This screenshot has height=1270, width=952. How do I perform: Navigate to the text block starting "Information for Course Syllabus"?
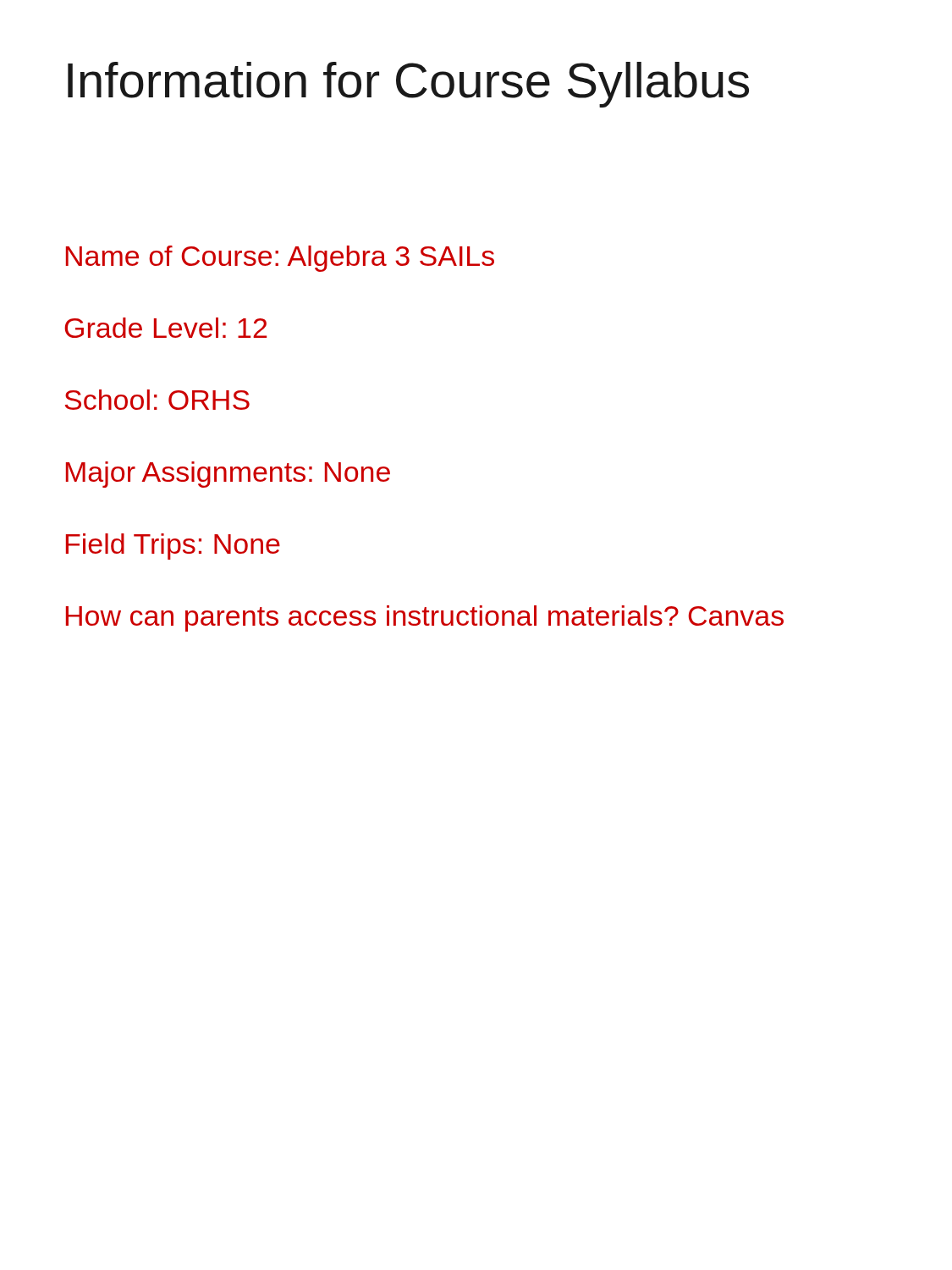[x=407, y=80]
